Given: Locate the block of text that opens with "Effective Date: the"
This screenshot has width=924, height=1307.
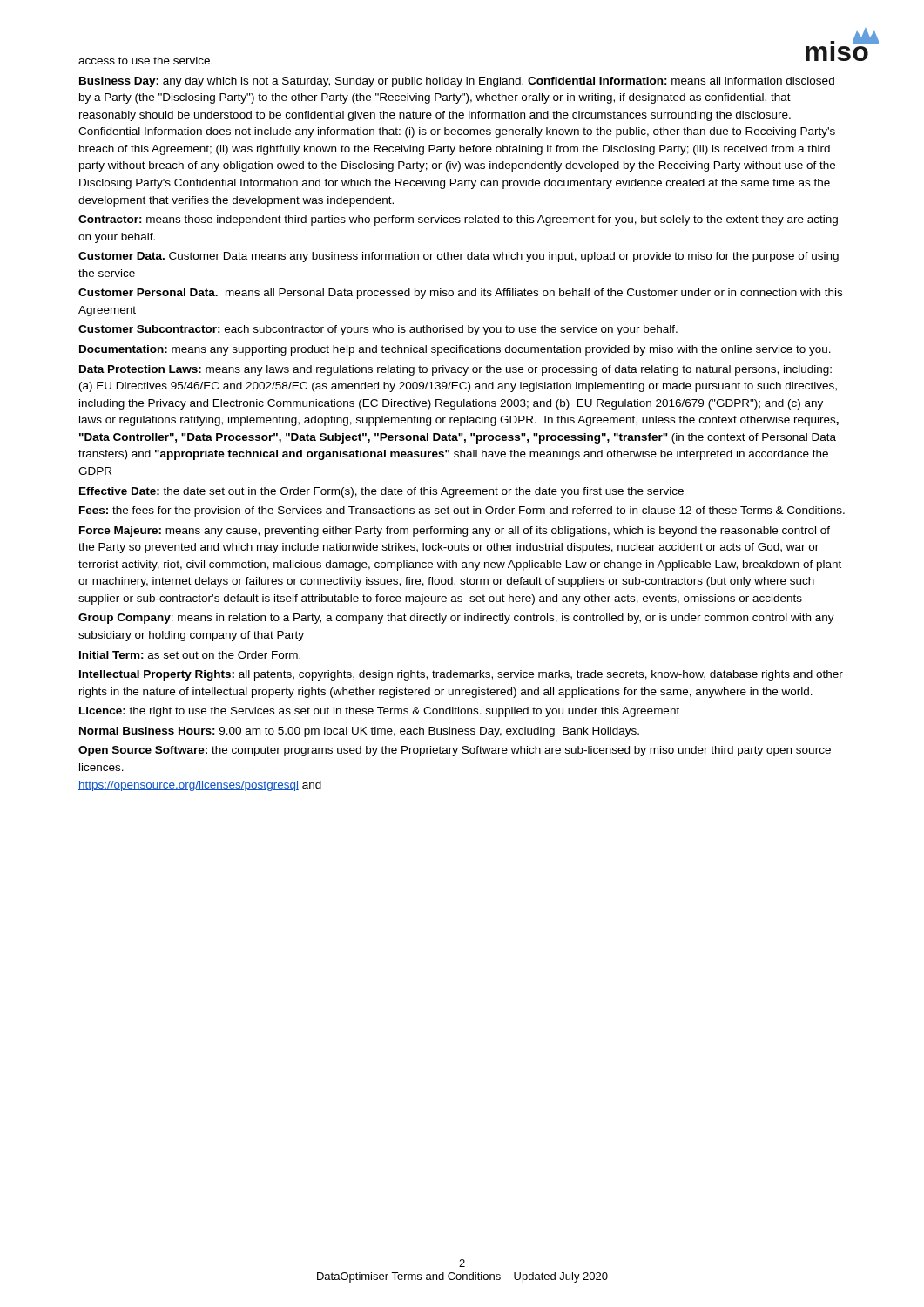Looking at the screenshot, I should click(x=462, y=491).
